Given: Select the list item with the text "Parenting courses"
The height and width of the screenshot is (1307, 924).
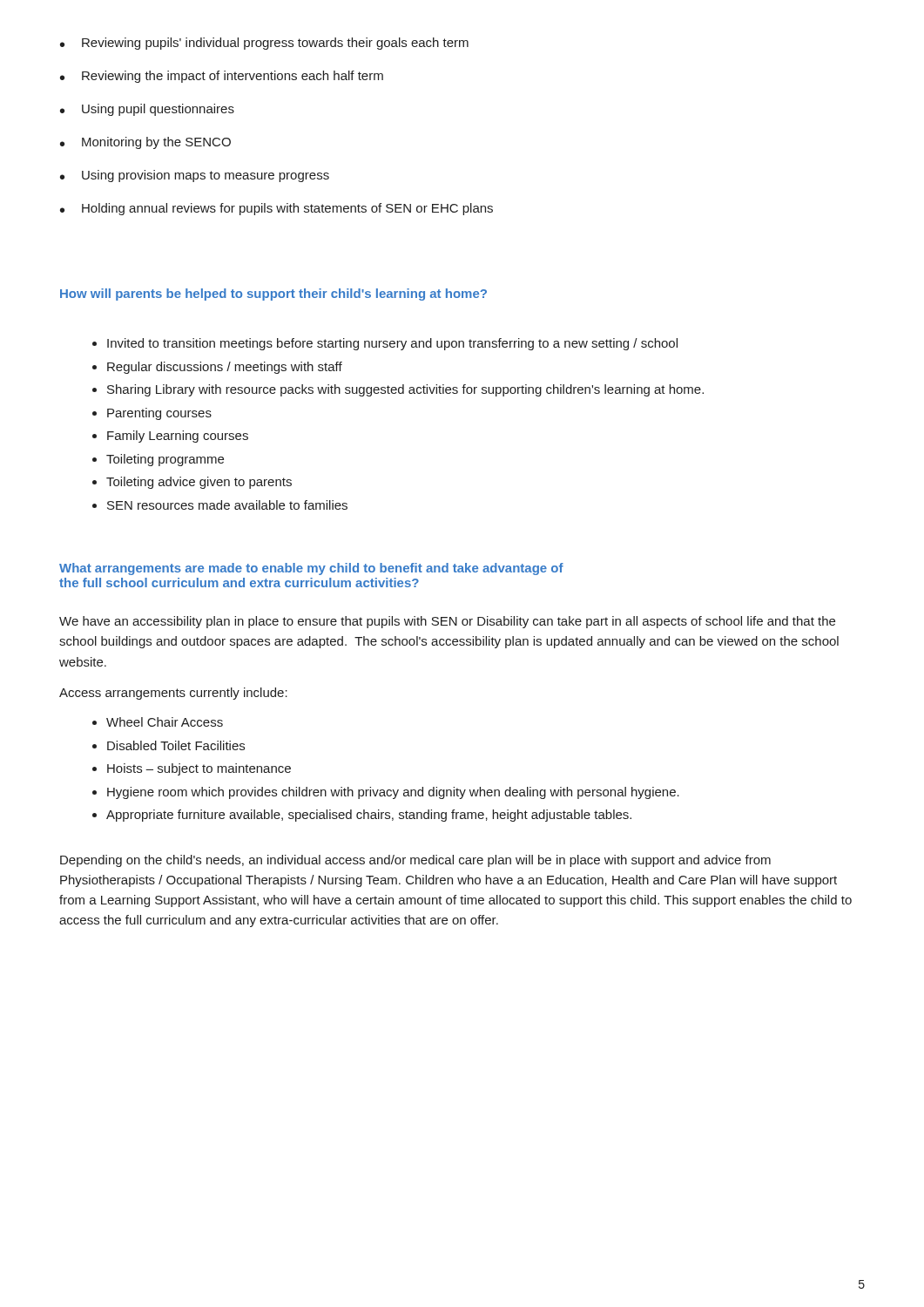Looking at the screenshot, I should pyautogui.click(x=152, y=414).
